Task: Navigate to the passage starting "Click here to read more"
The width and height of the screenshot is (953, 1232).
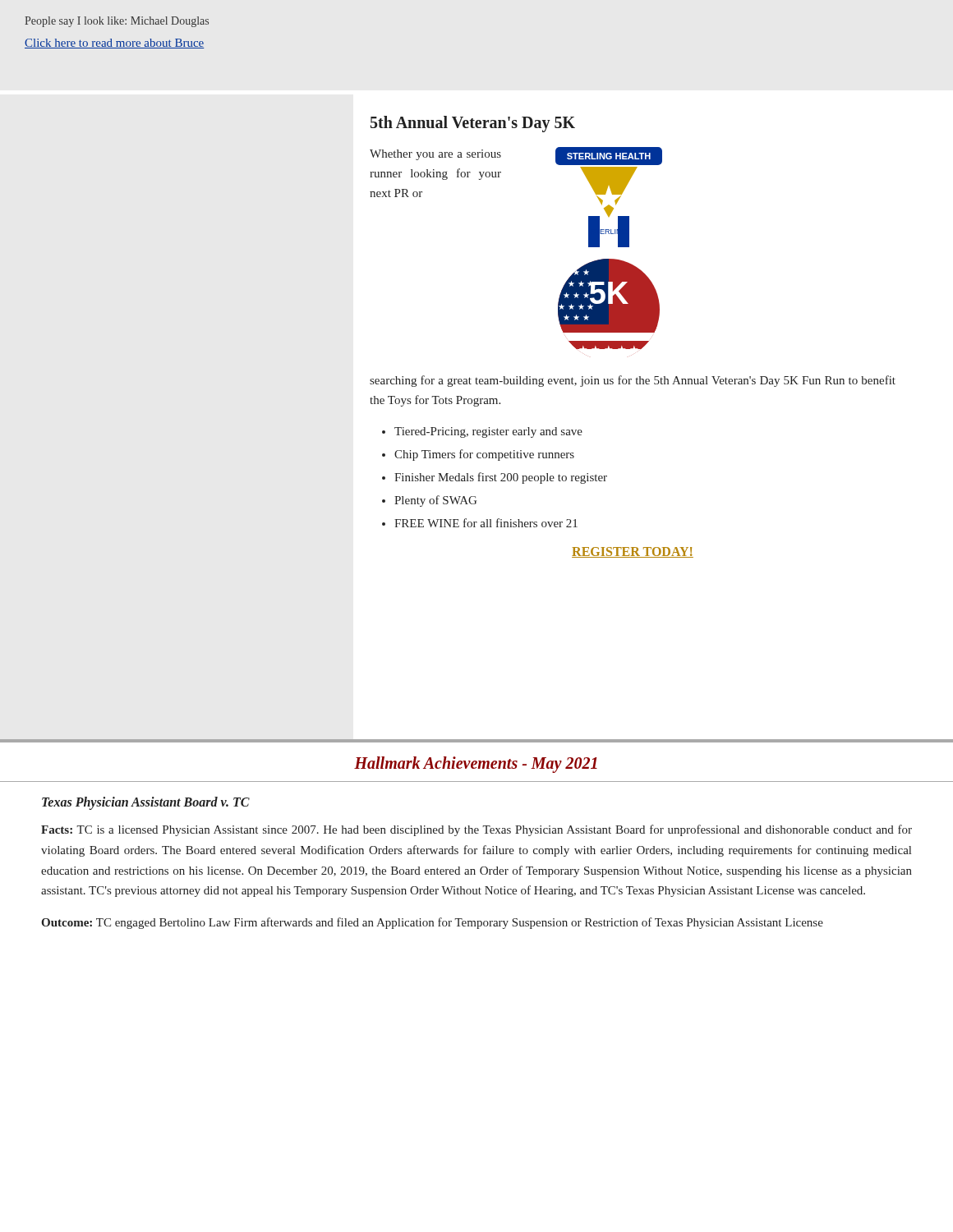Action: coord(114,43)
